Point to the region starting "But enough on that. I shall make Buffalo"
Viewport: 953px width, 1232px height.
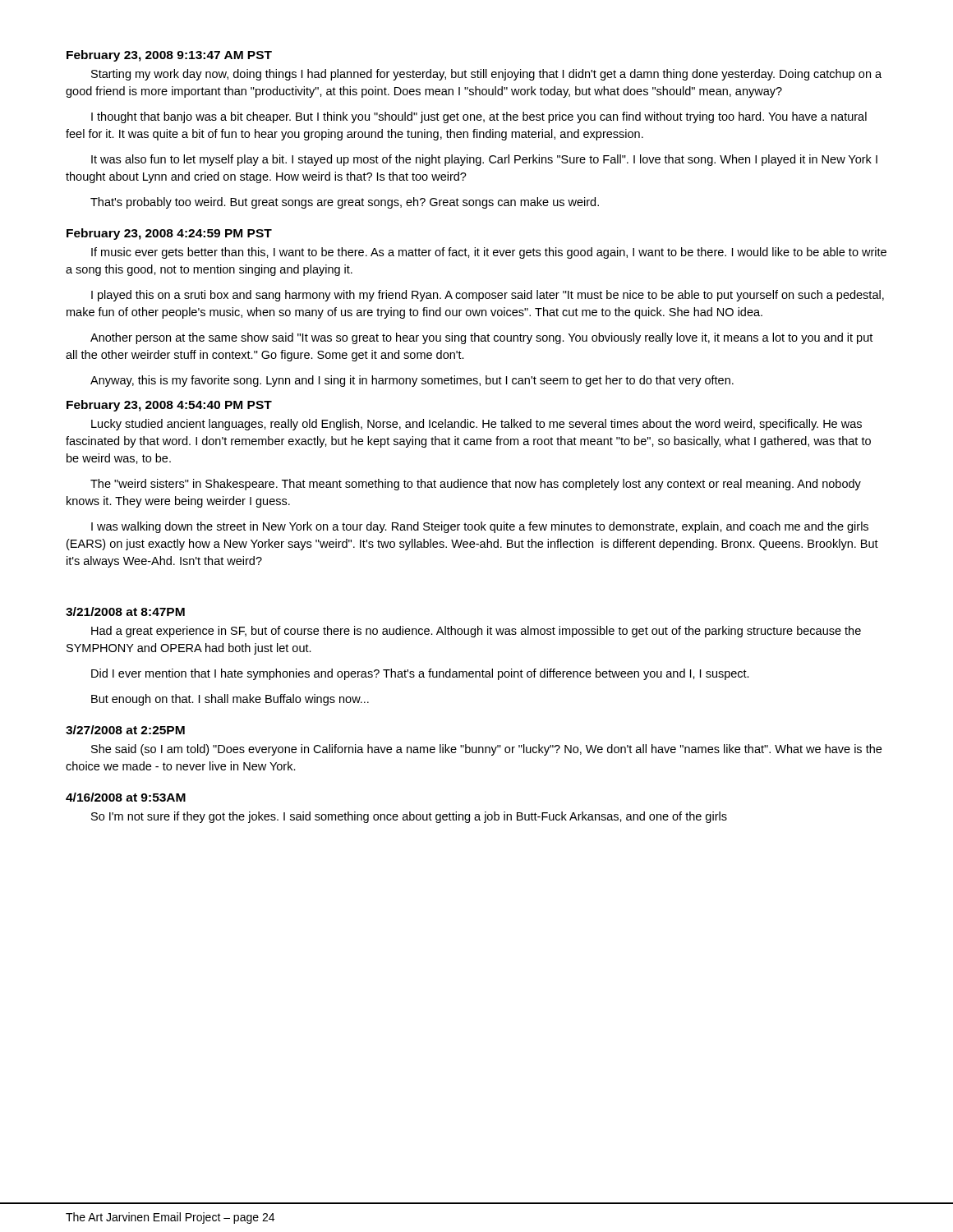coord(230,699)
